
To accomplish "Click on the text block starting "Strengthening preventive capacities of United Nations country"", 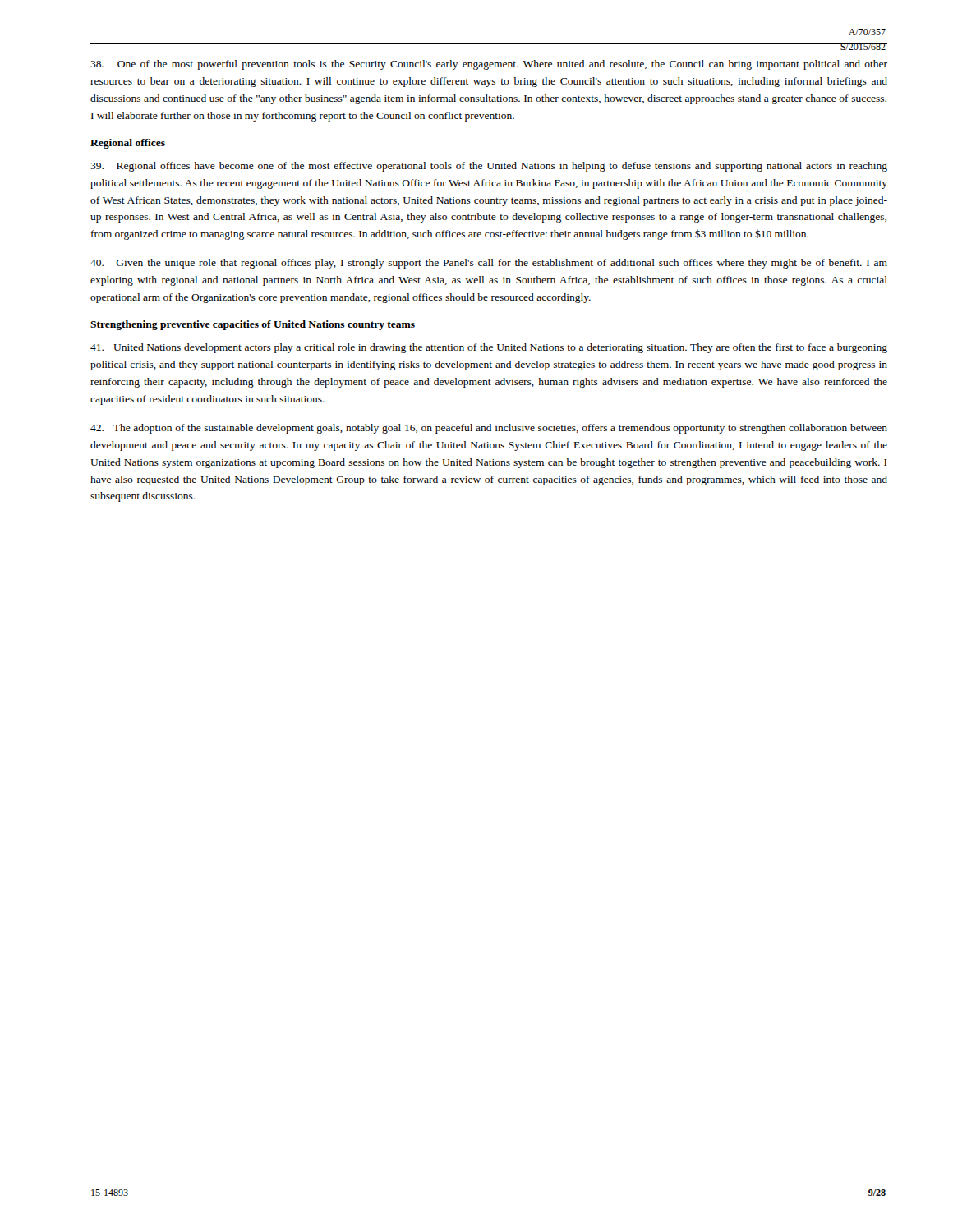I will [x=253, y=324].
